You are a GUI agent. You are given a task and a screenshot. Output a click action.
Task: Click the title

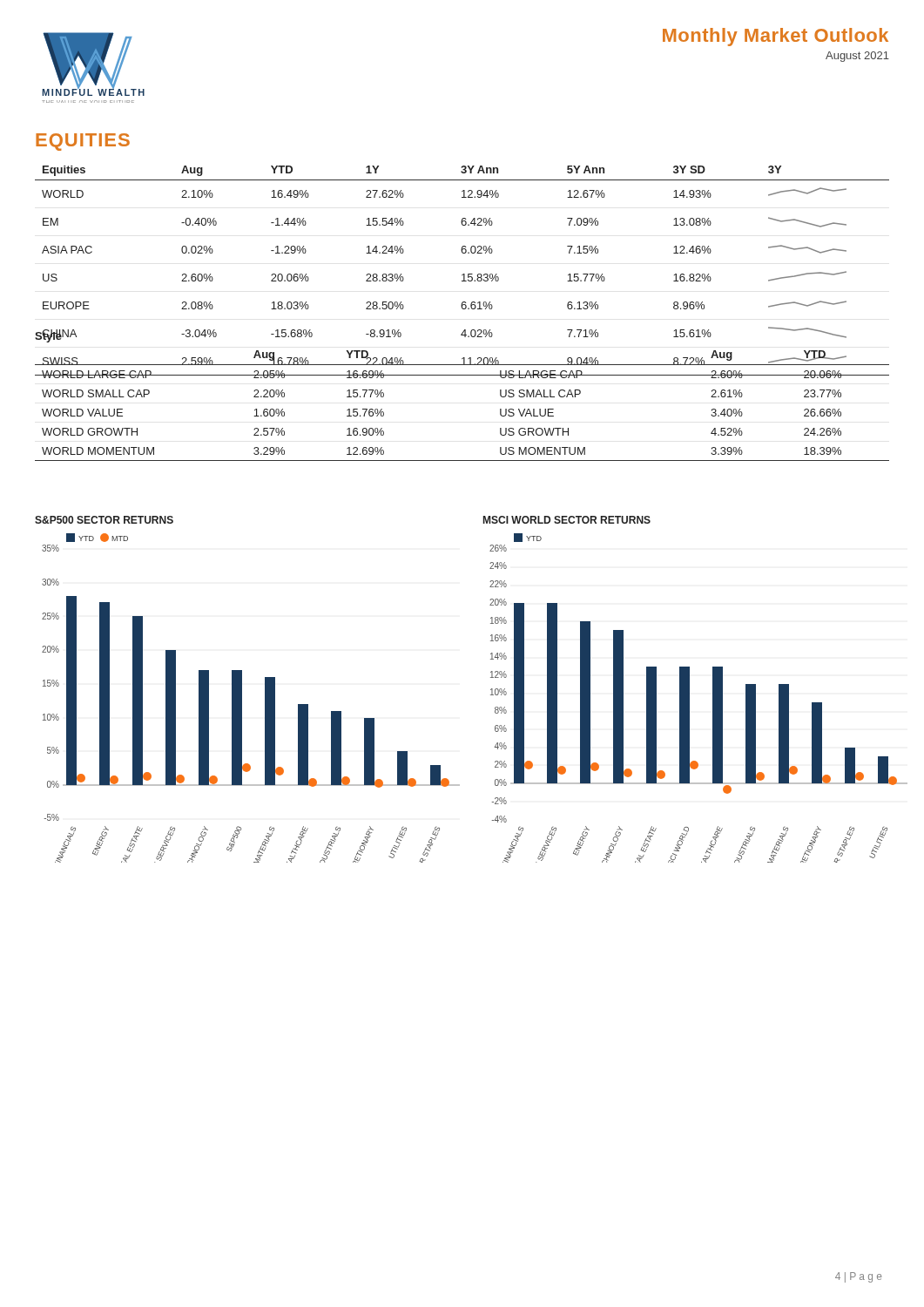coord(775,43)
